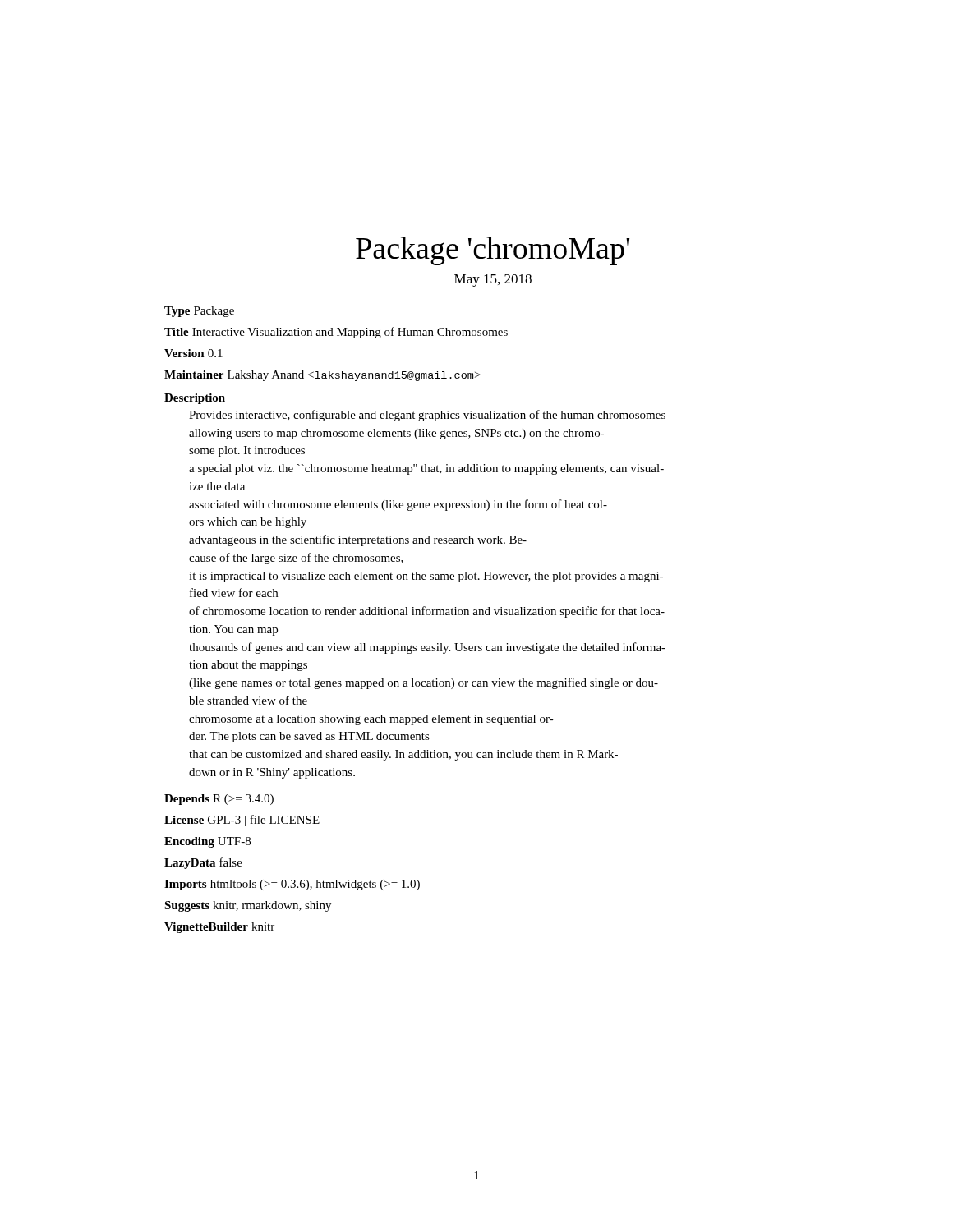Click on the text block with the text "Provides interactive, configurable and elegant graphics visualization of"
The width and height of the screenshot is (953, 1232).
coord(427,416)
